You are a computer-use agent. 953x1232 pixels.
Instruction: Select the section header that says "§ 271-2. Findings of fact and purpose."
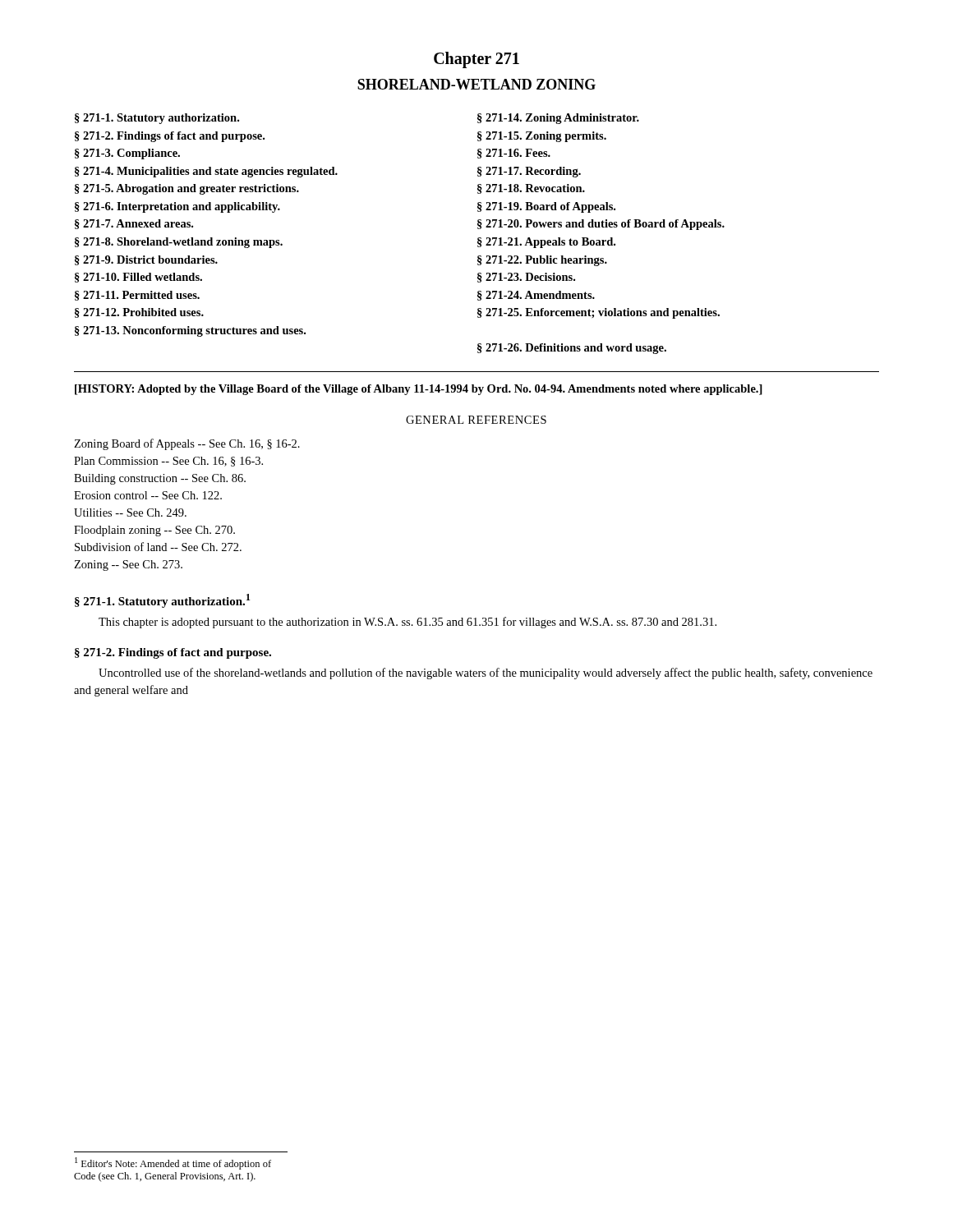coord(173,652)
